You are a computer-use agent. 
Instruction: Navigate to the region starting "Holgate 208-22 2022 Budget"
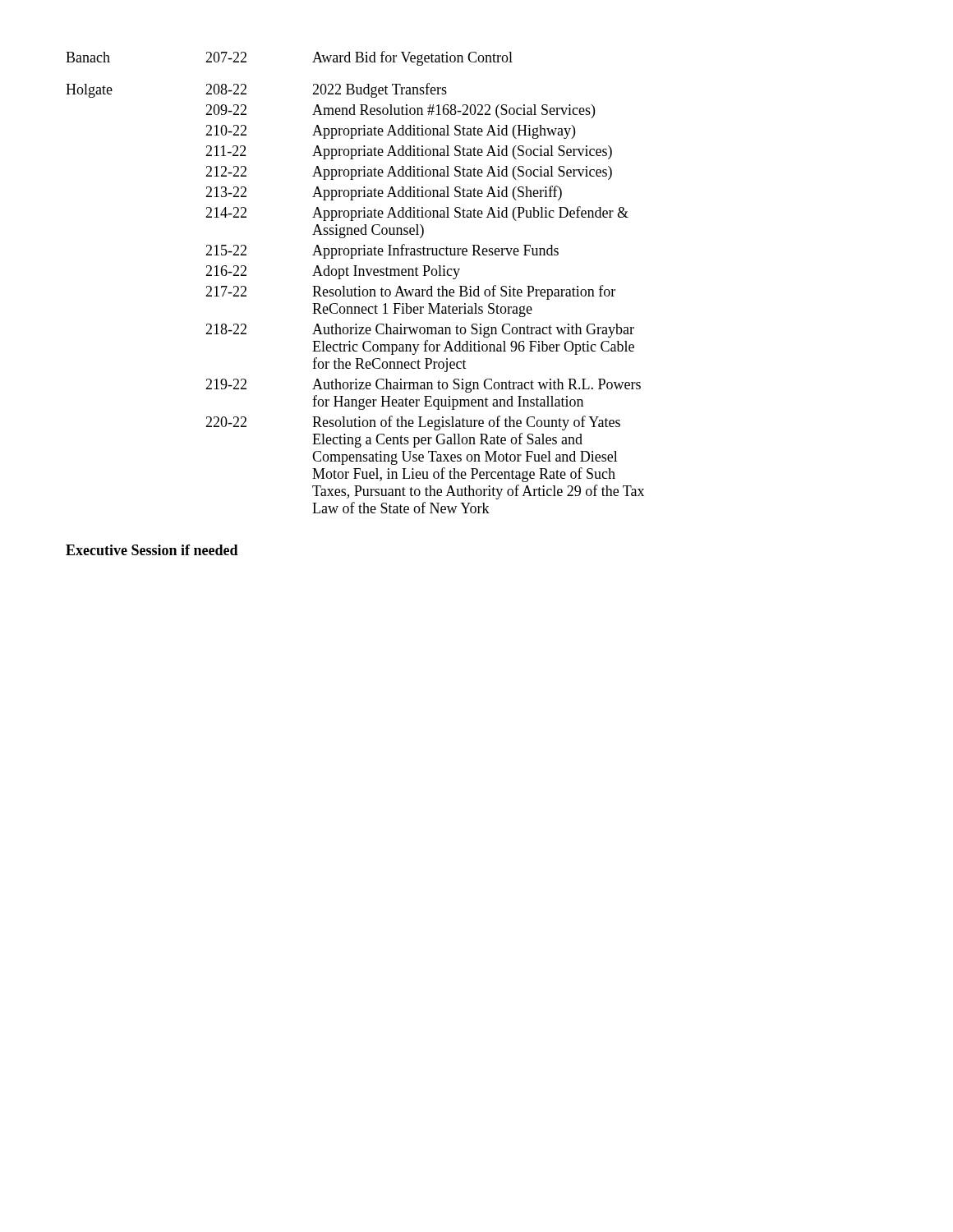[x=101, y=90]
